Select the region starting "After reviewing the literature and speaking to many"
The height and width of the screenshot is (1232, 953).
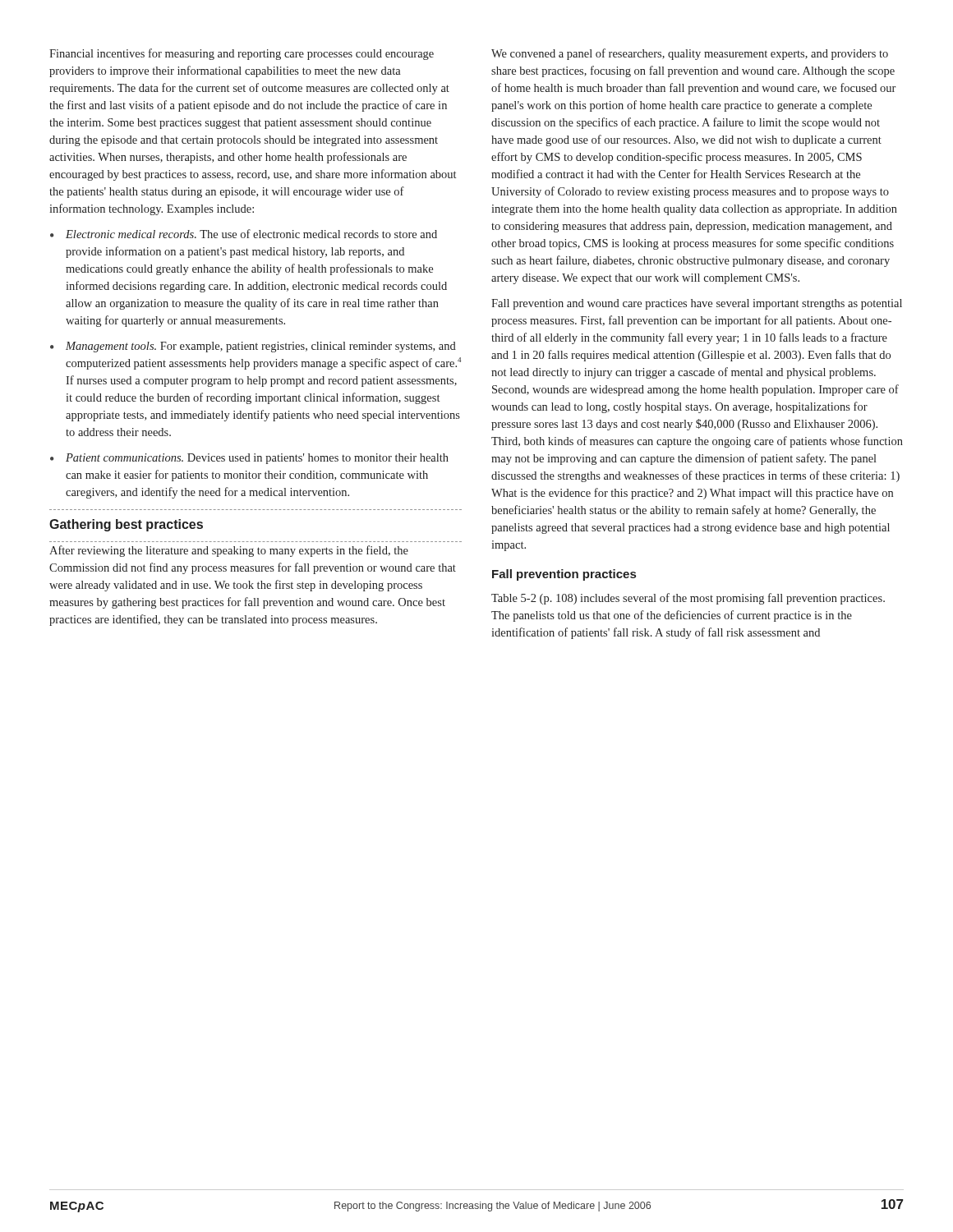point(255,585)
